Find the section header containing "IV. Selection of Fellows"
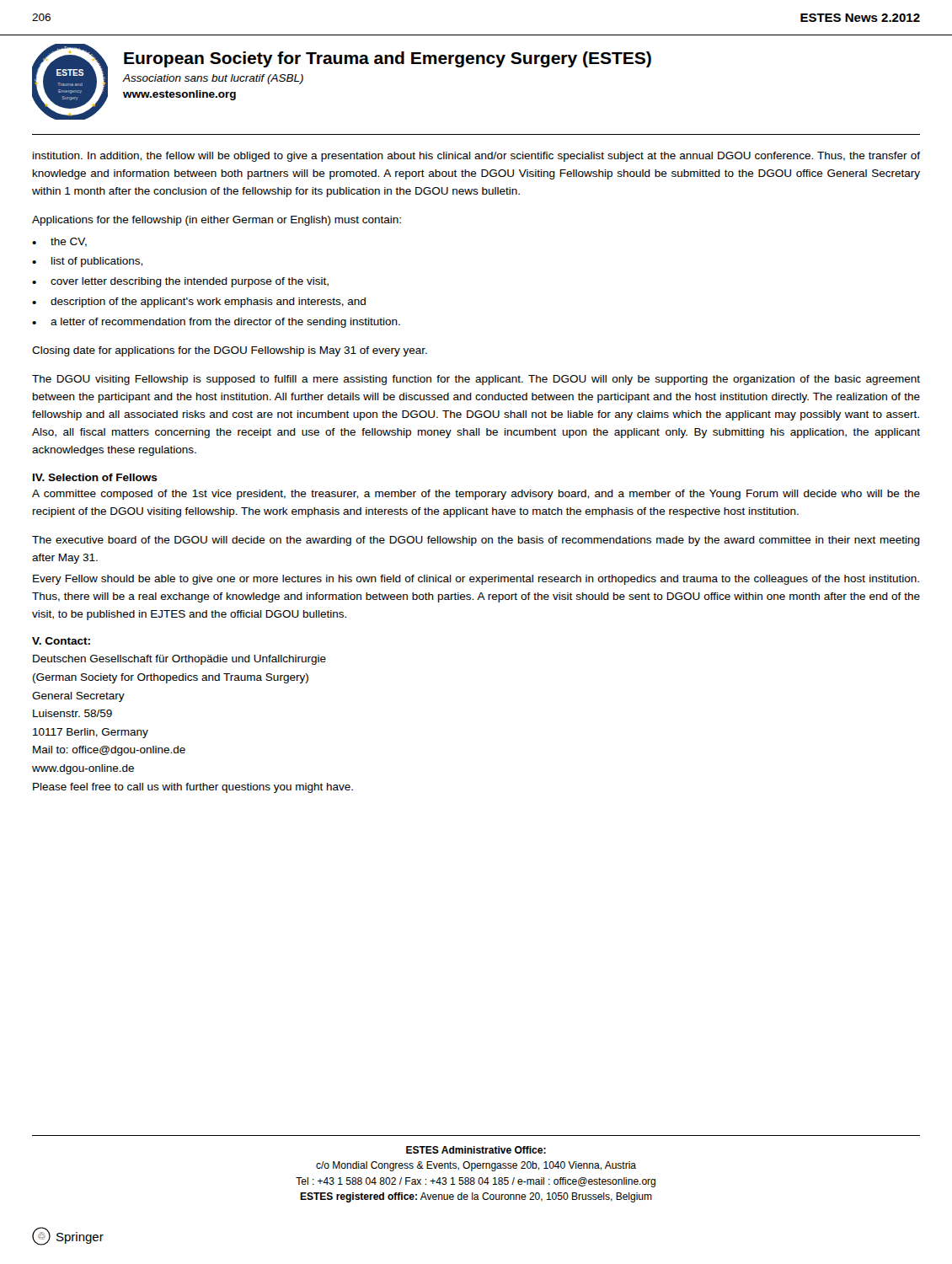The width and height of the screenshot is (952, 1264). click(95, 477)
